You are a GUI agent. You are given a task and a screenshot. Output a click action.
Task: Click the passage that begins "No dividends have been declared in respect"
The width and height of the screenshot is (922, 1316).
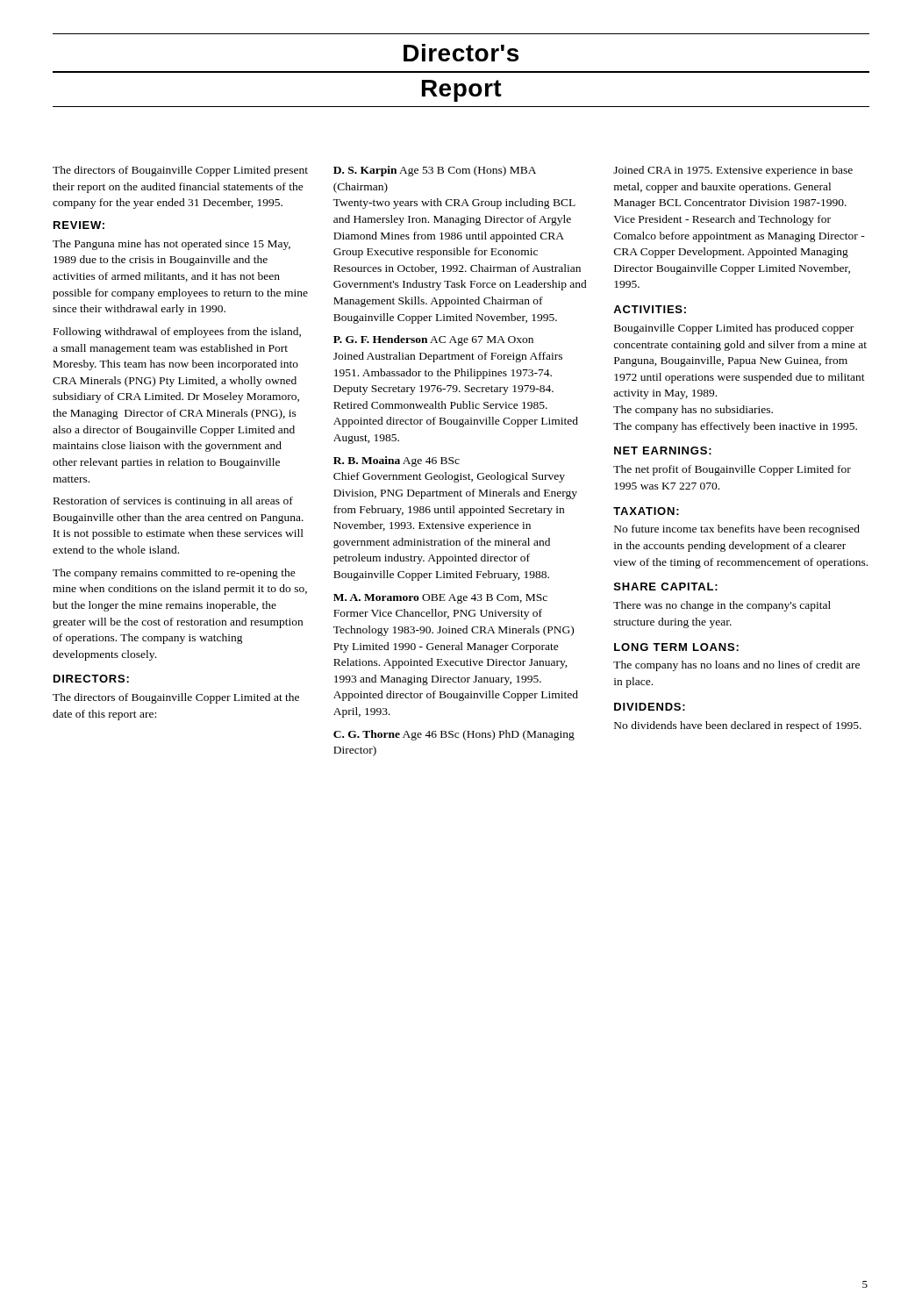(741, 726)
